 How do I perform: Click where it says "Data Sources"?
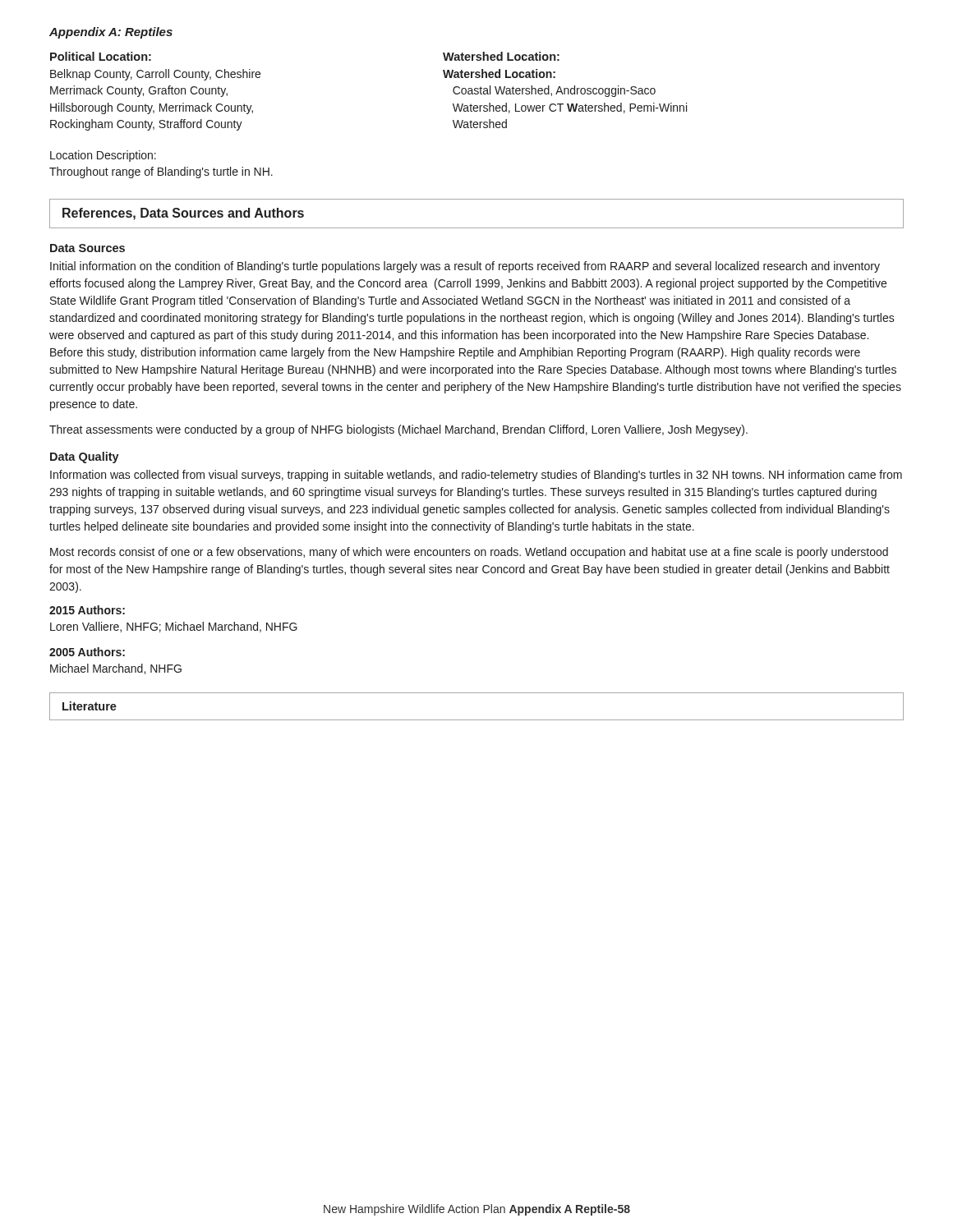point(87,248)
